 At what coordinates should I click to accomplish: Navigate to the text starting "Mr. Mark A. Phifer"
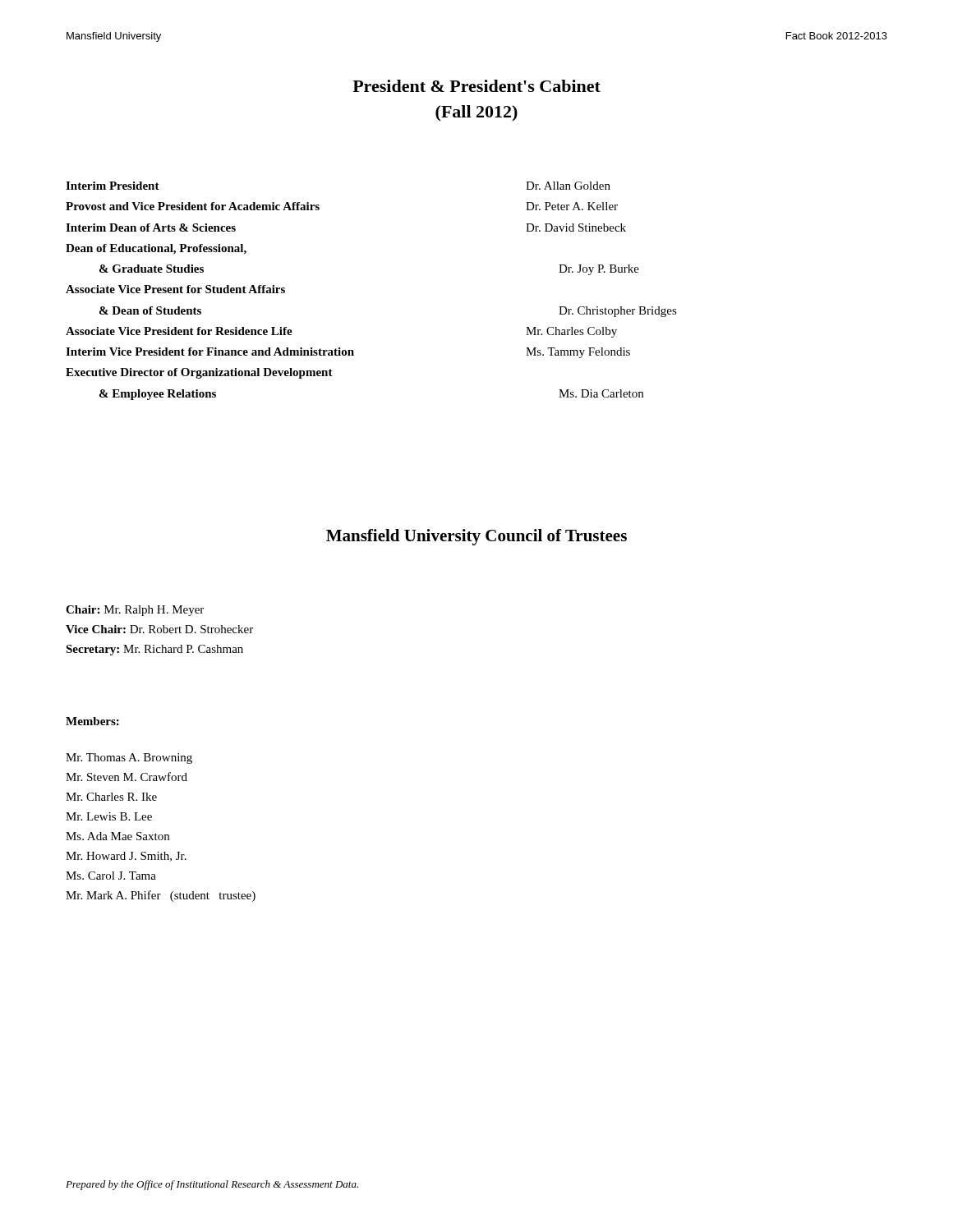point(161,895)
